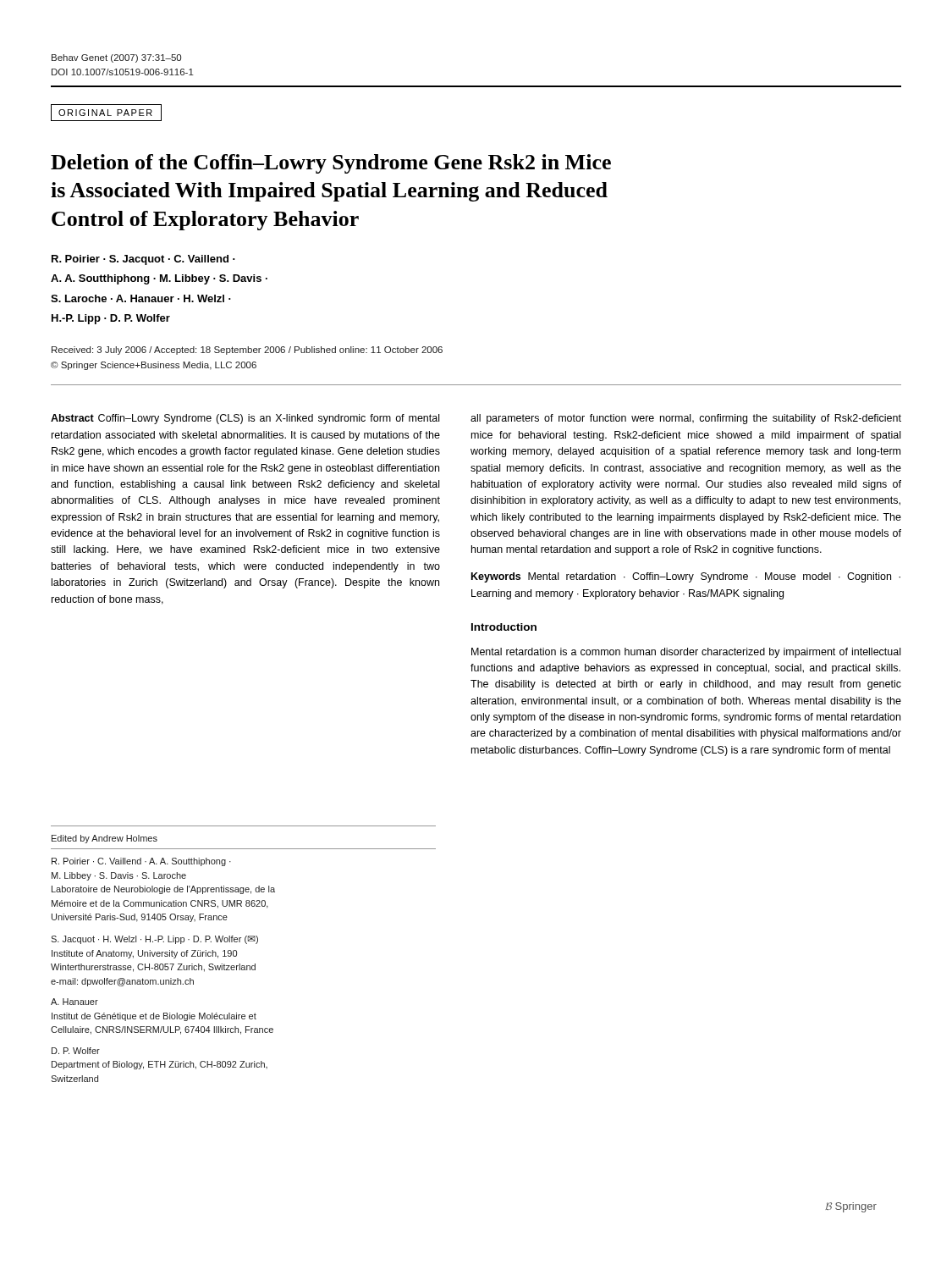Point to the title beginning "Deletion of the Coffin–Lowry Syndrome Gene Rsk2 in"

click(476, 191)
